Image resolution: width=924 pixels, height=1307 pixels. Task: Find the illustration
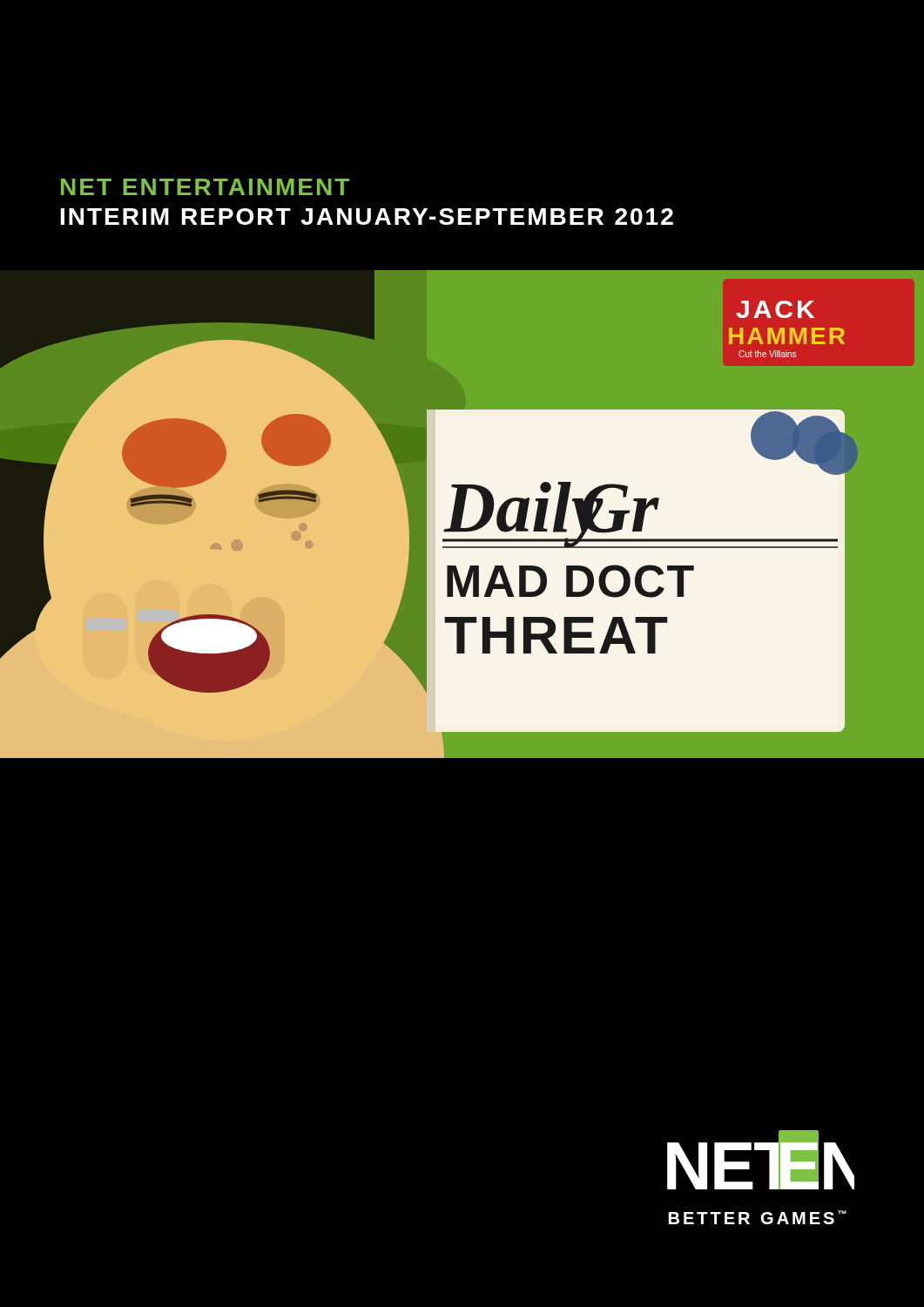click(462, 514)
